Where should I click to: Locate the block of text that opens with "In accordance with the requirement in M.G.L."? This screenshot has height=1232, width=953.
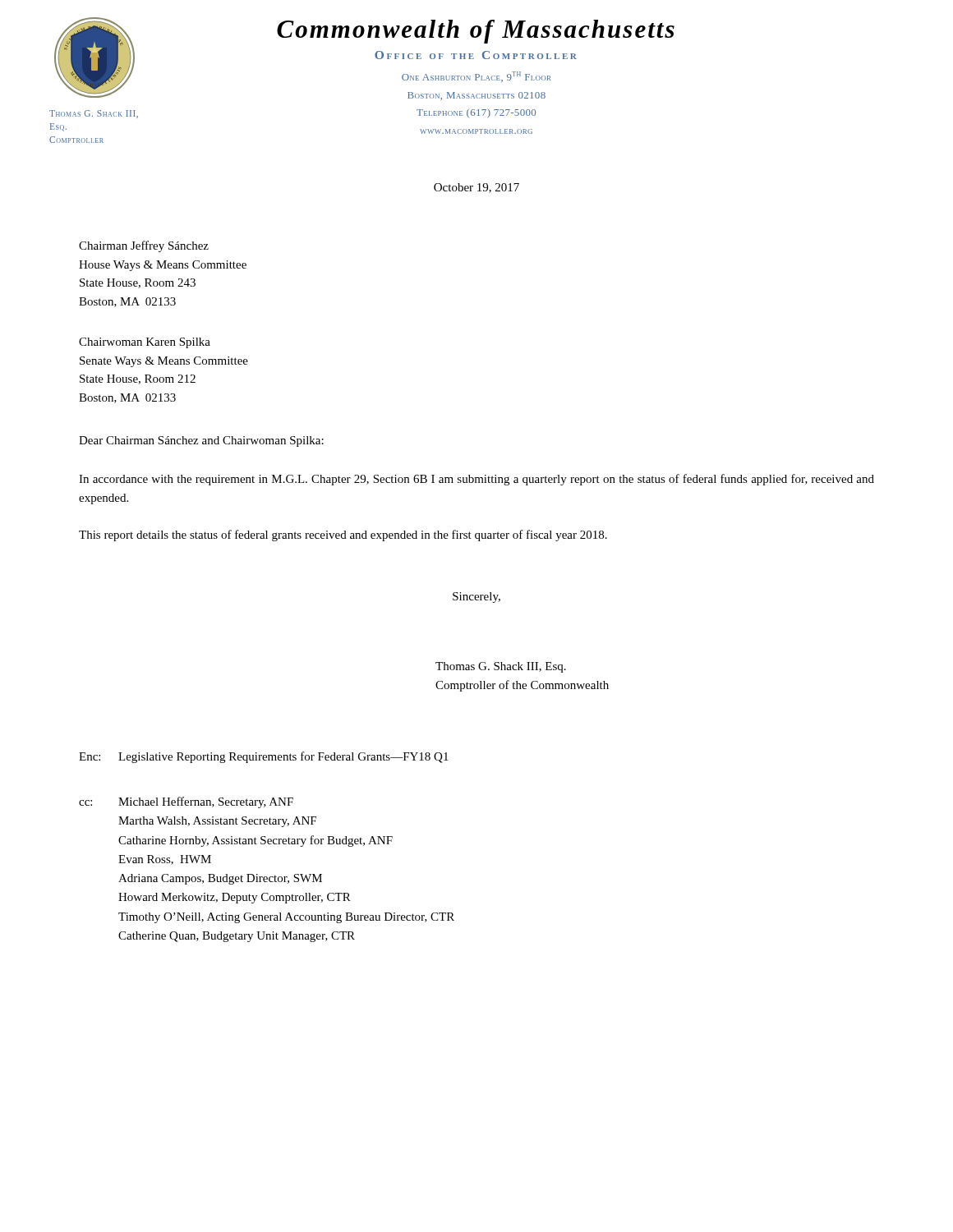click(476, 488)
